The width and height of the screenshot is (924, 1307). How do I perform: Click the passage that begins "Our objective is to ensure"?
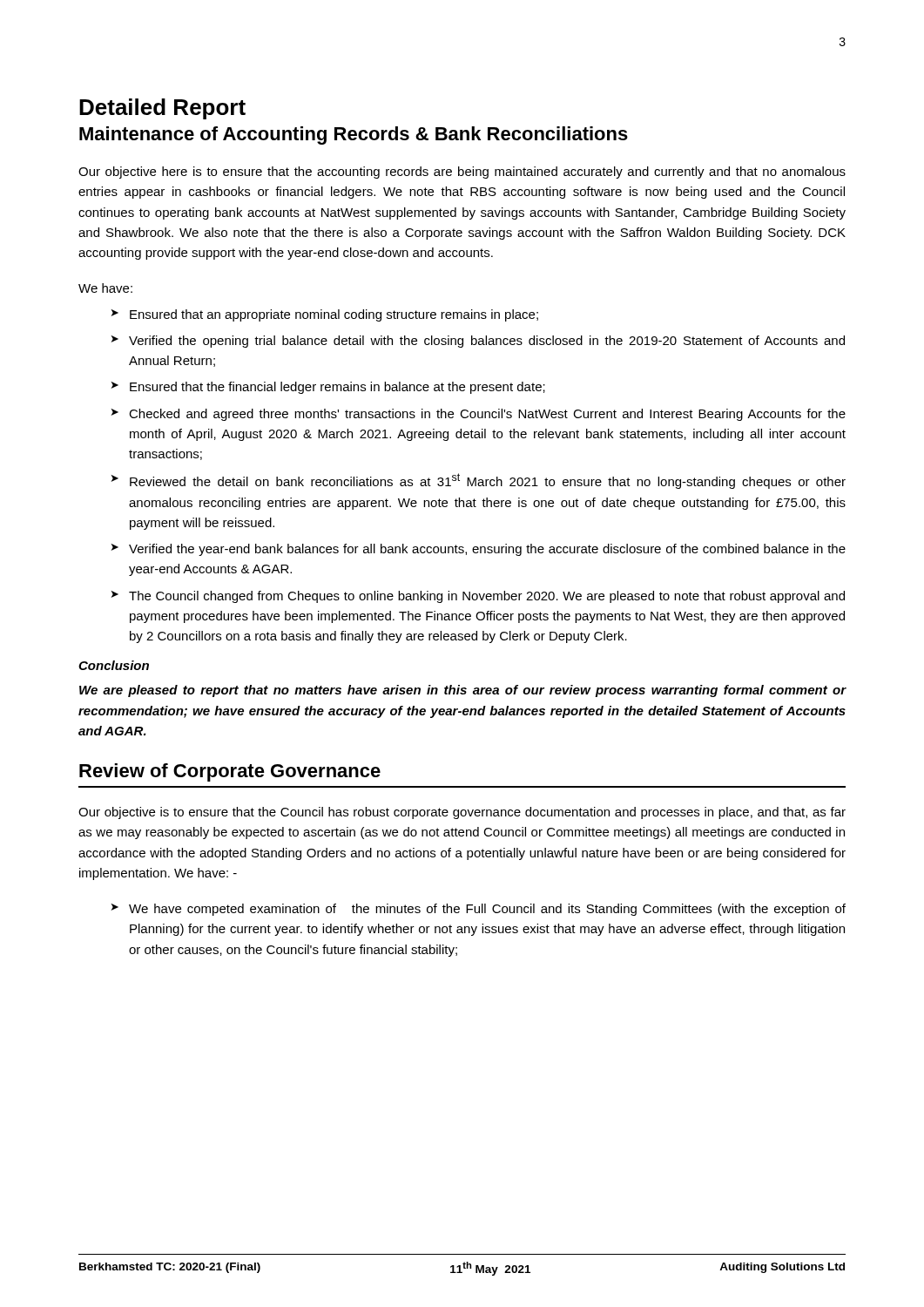462,842
